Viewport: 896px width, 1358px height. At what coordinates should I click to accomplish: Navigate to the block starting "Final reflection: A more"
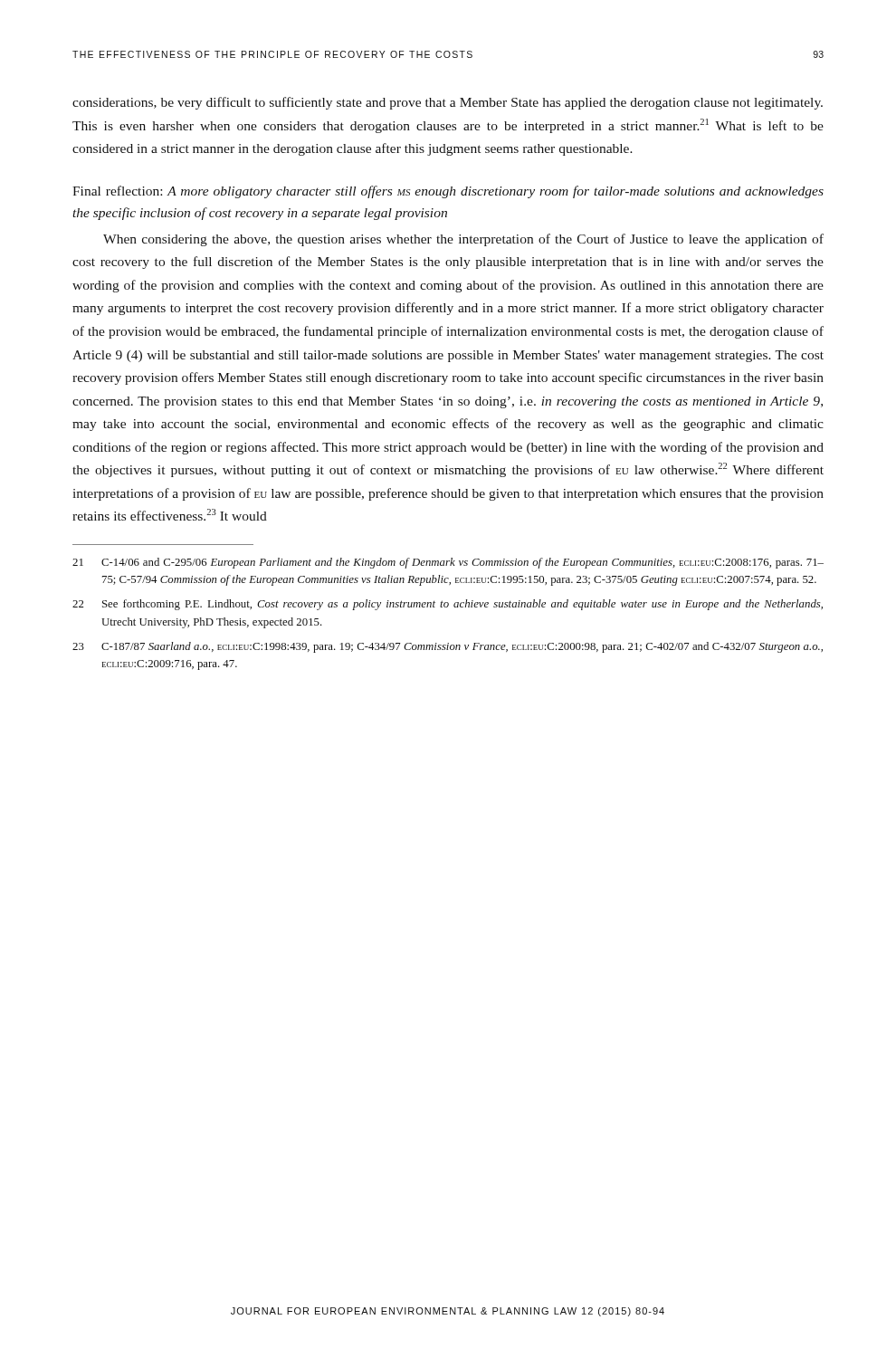pos(448,201)
